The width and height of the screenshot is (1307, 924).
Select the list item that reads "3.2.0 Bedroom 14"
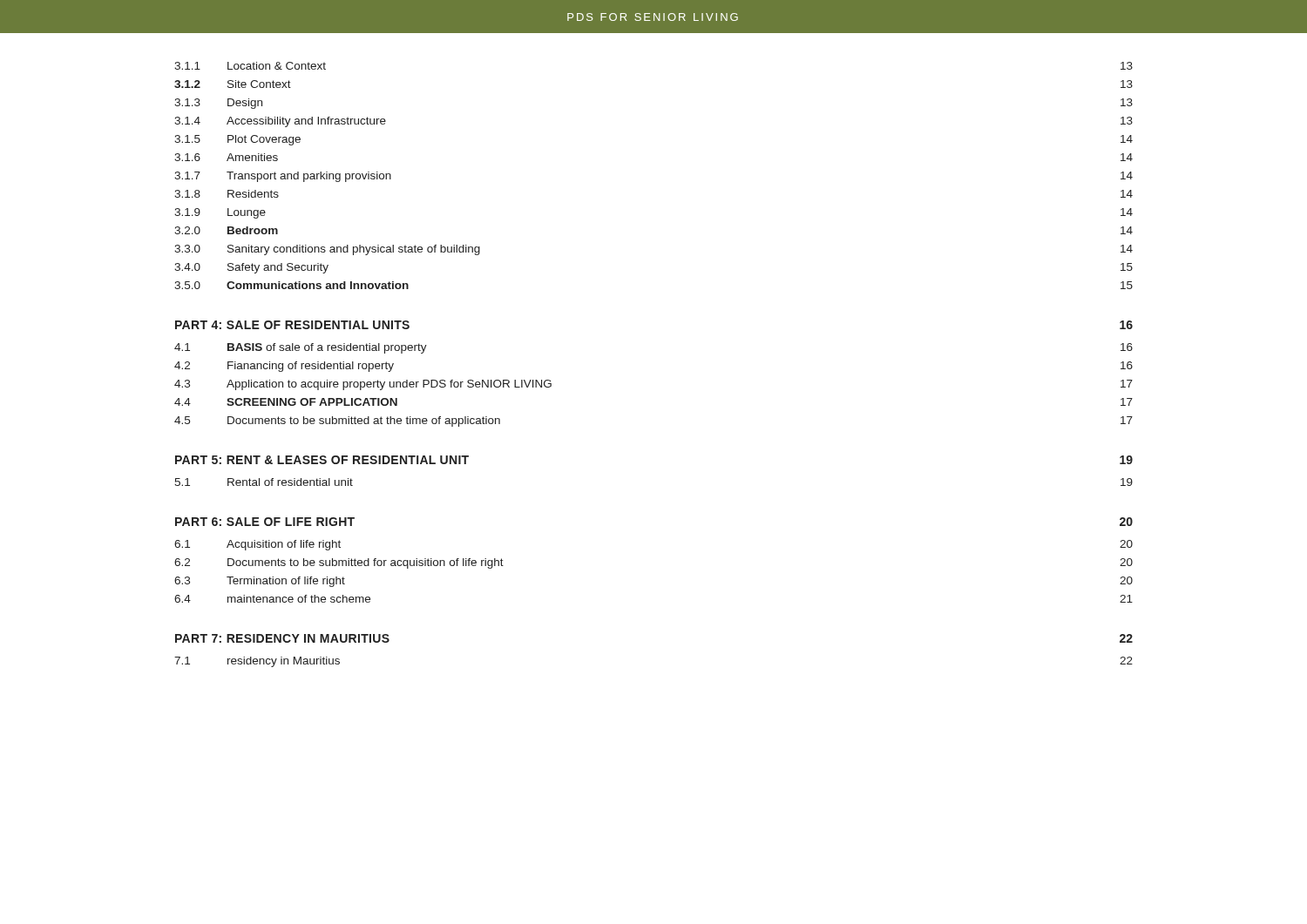pyautogui.click(x=188, y=230)
